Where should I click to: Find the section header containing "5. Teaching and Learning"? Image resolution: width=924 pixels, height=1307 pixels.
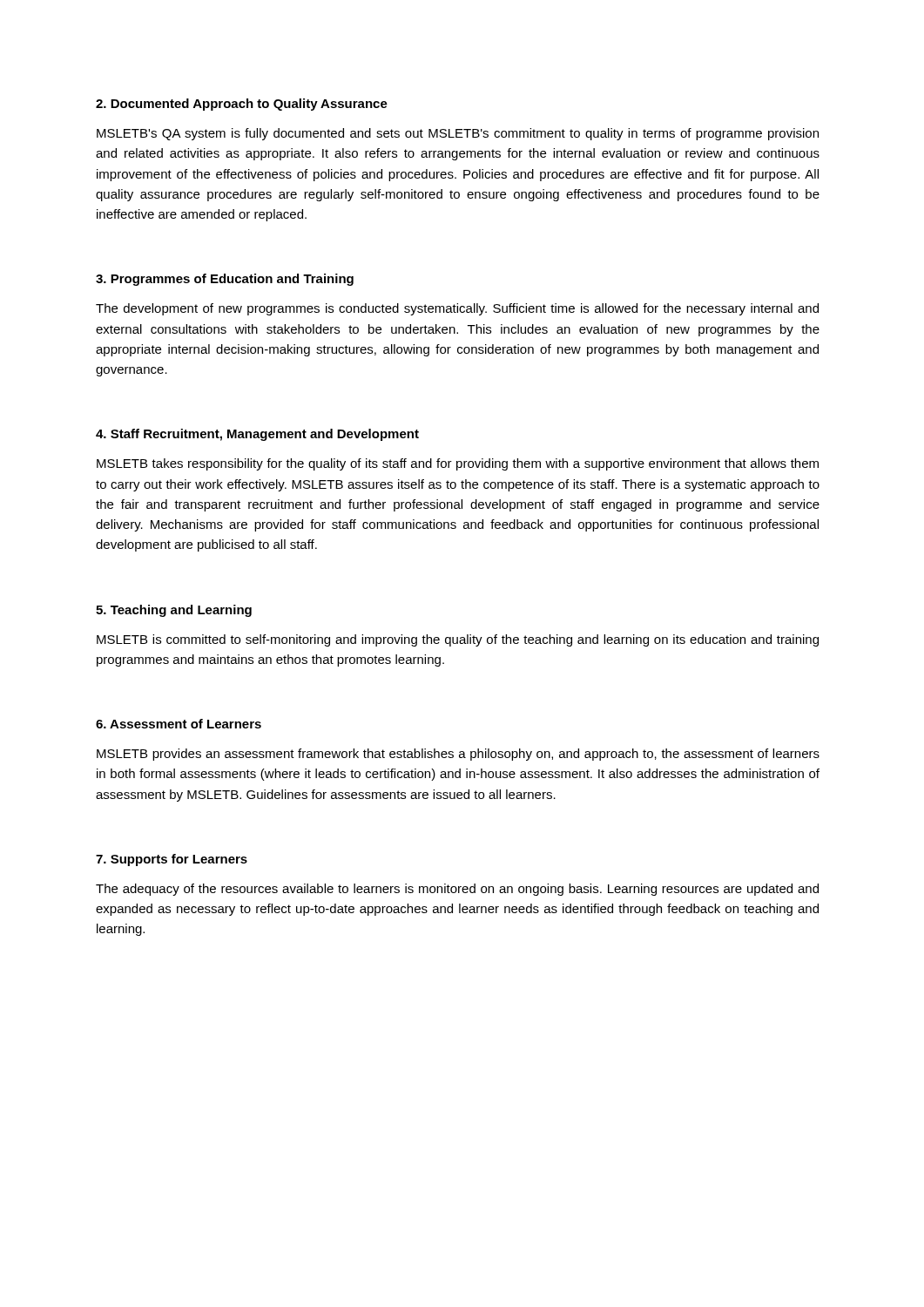(174, 609)
